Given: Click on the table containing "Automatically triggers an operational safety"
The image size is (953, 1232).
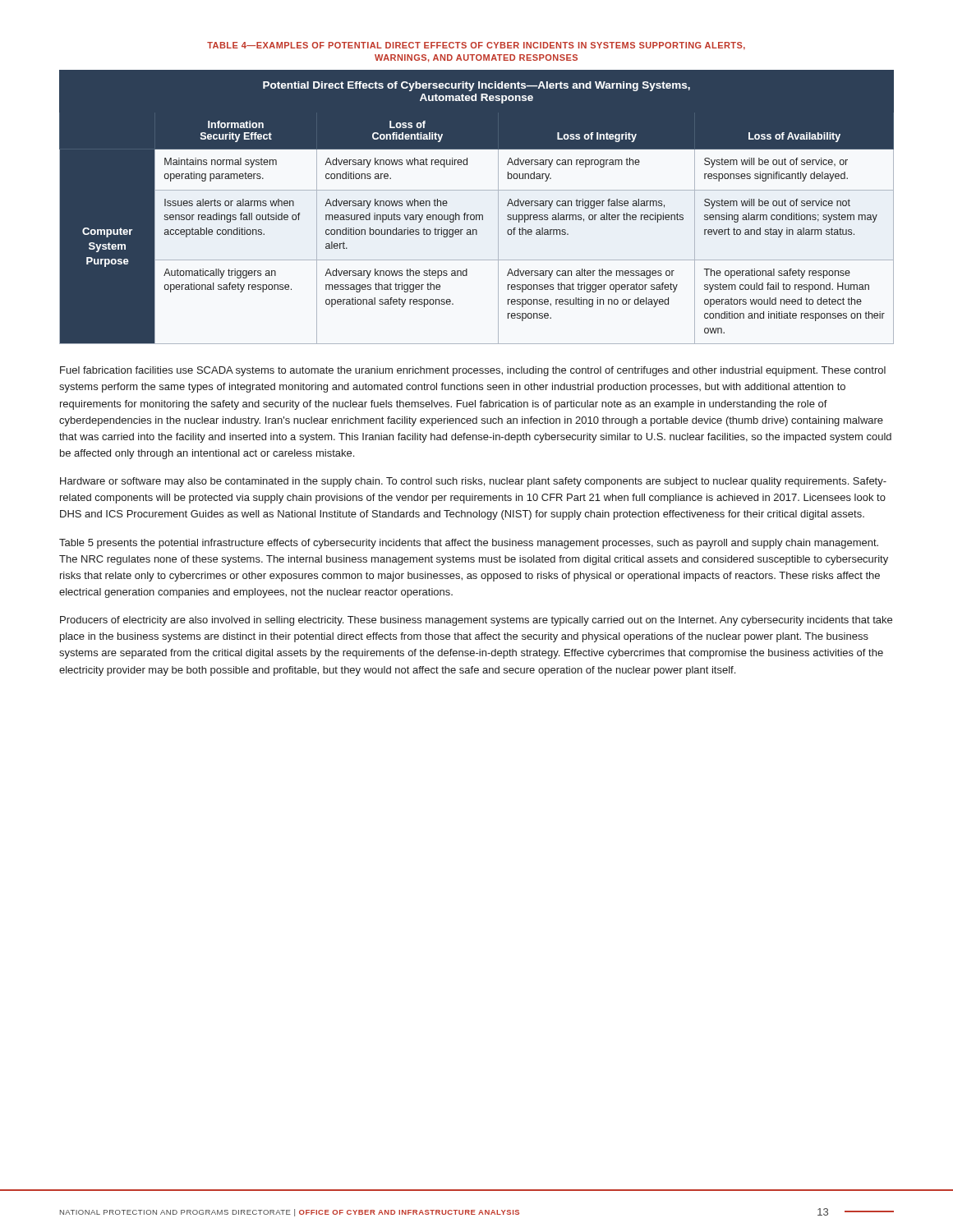Looking at the screenshot, I should [x=476, y=207].
